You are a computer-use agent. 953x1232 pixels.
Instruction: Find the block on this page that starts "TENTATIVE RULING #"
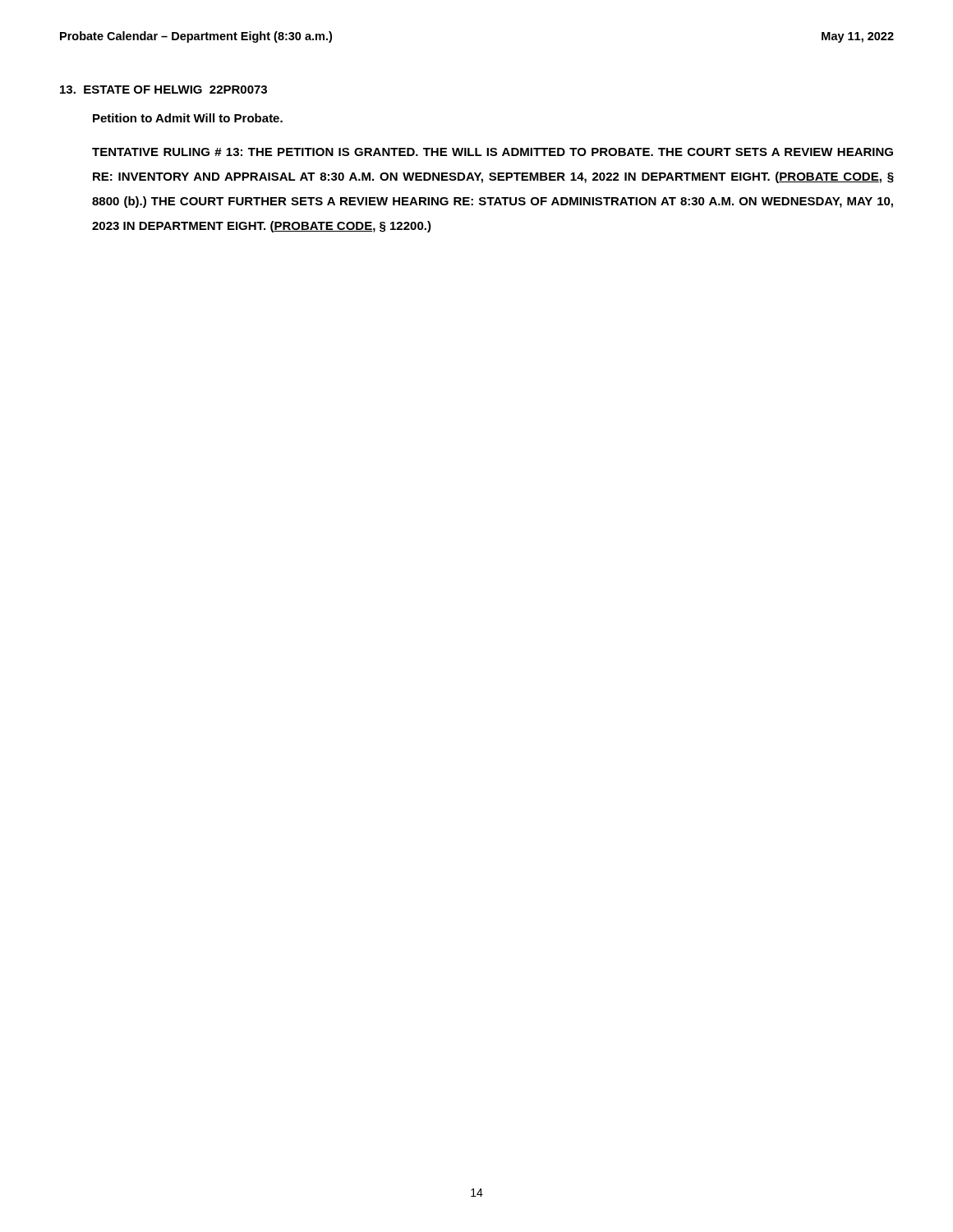[493, 188]
